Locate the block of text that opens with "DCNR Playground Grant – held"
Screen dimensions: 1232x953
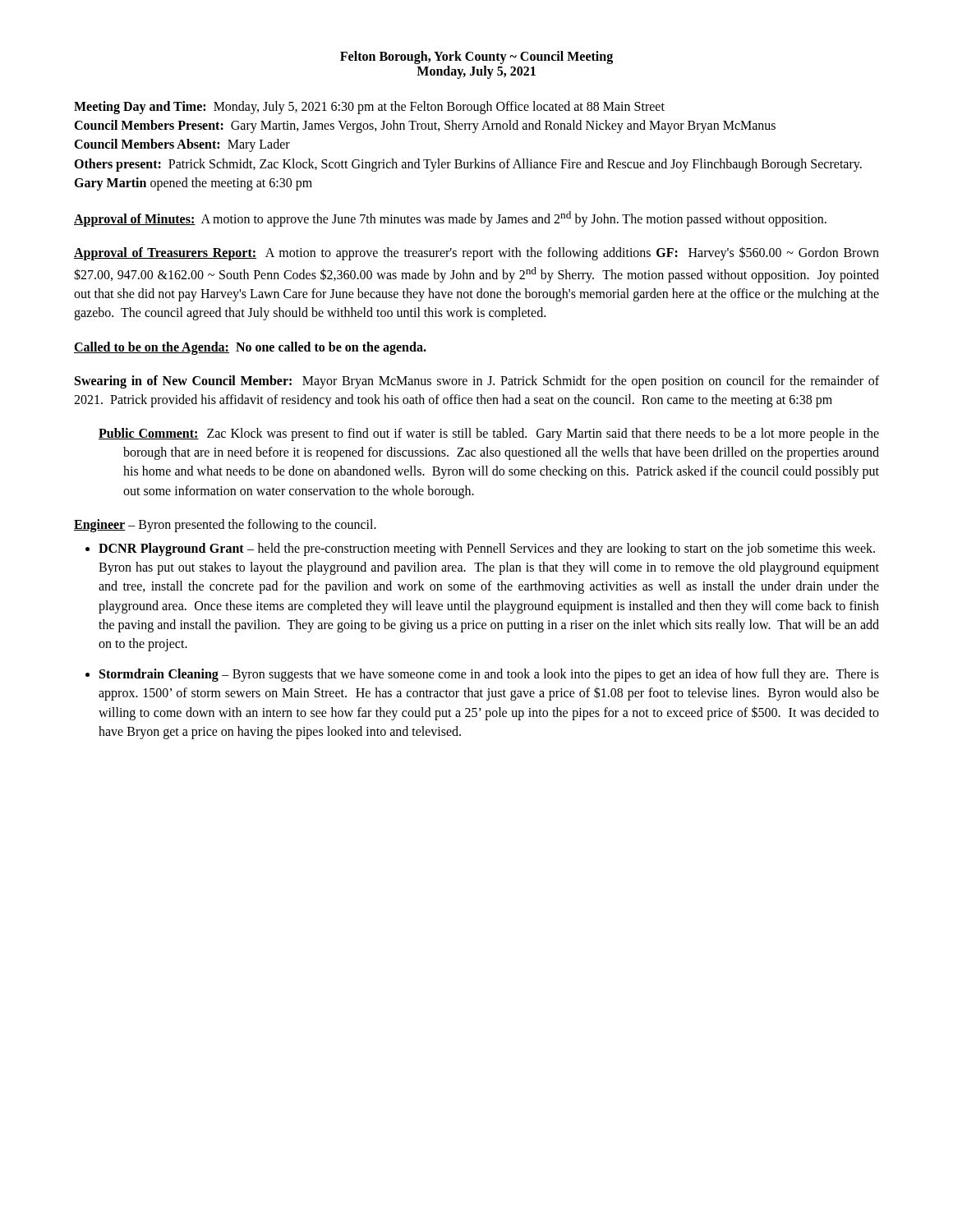[489, 596]
